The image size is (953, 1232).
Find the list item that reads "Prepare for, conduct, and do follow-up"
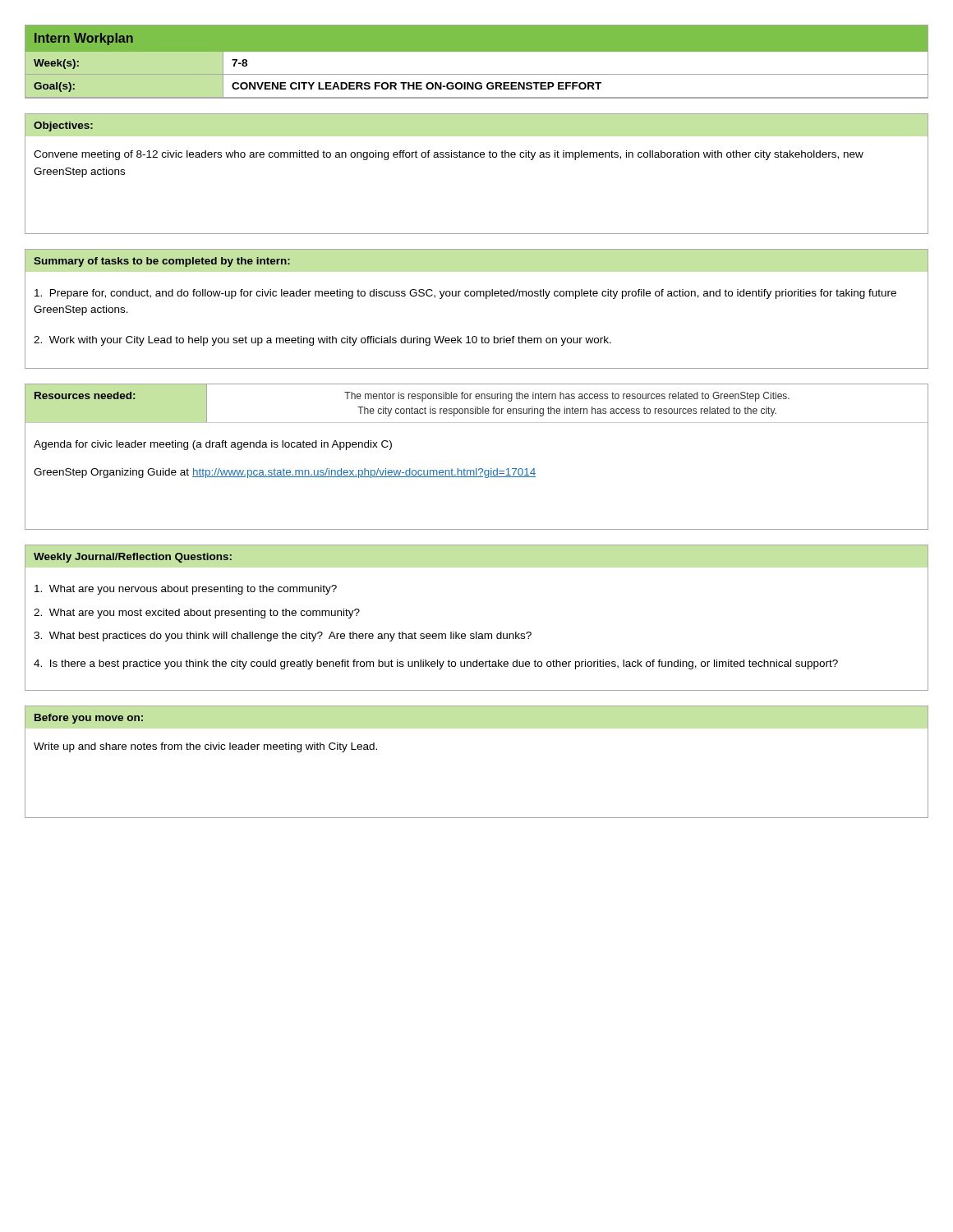(465, 301)
